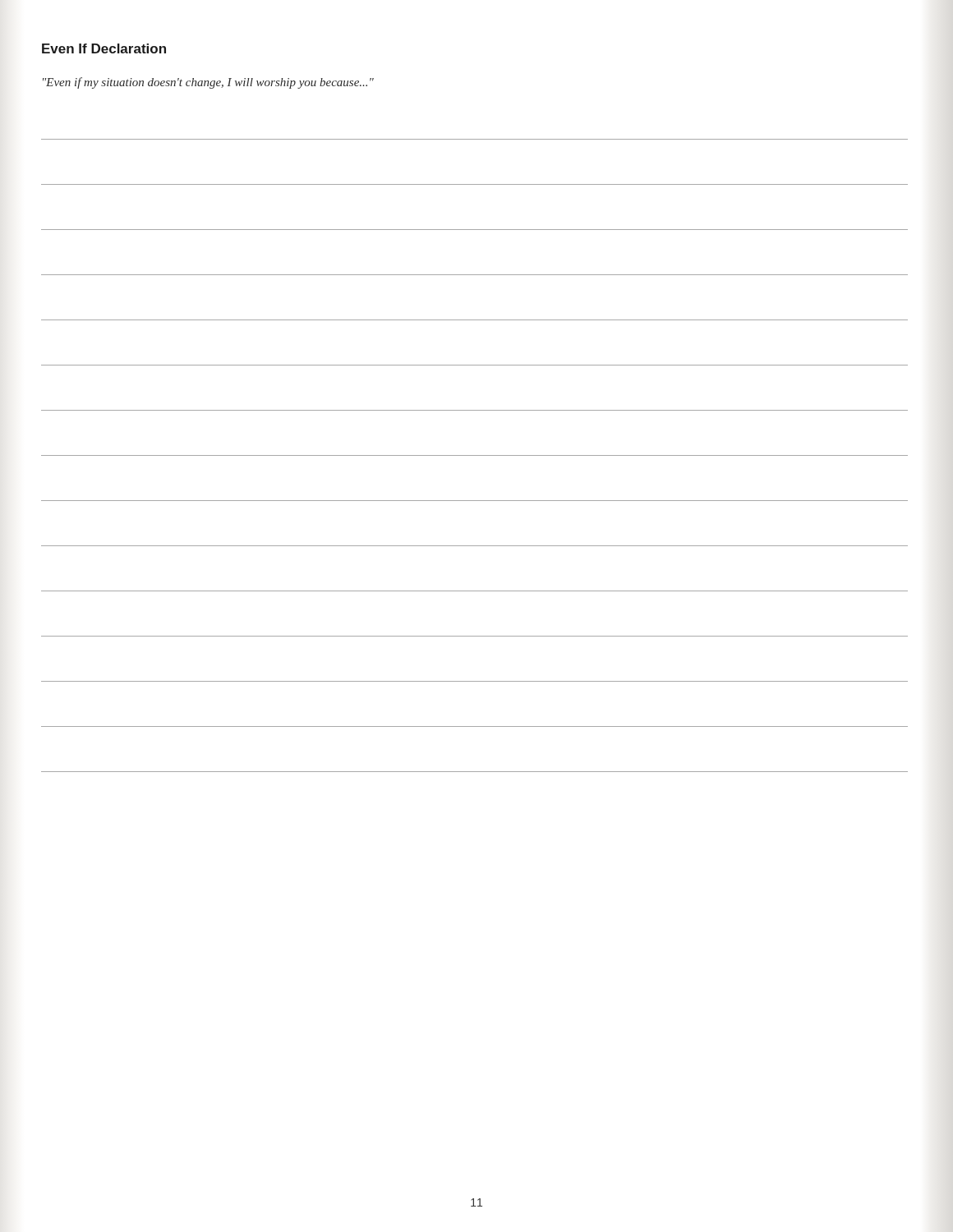Select the section header containing "Even If Declaration"
This screenshot has height=1232, width=953.
click(x=104, y=49)
